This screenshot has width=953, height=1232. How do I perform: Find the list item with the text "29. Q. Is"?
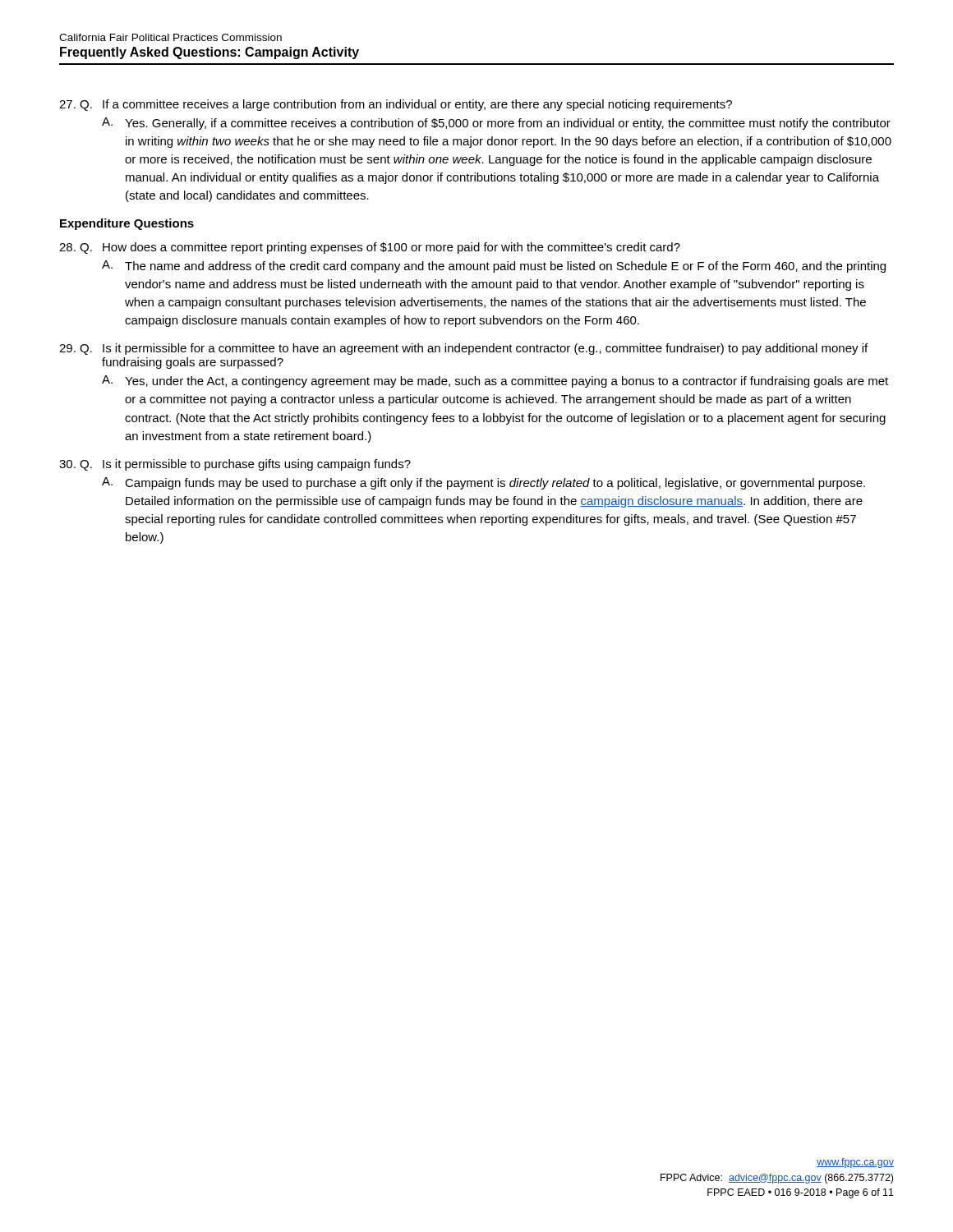476,355
